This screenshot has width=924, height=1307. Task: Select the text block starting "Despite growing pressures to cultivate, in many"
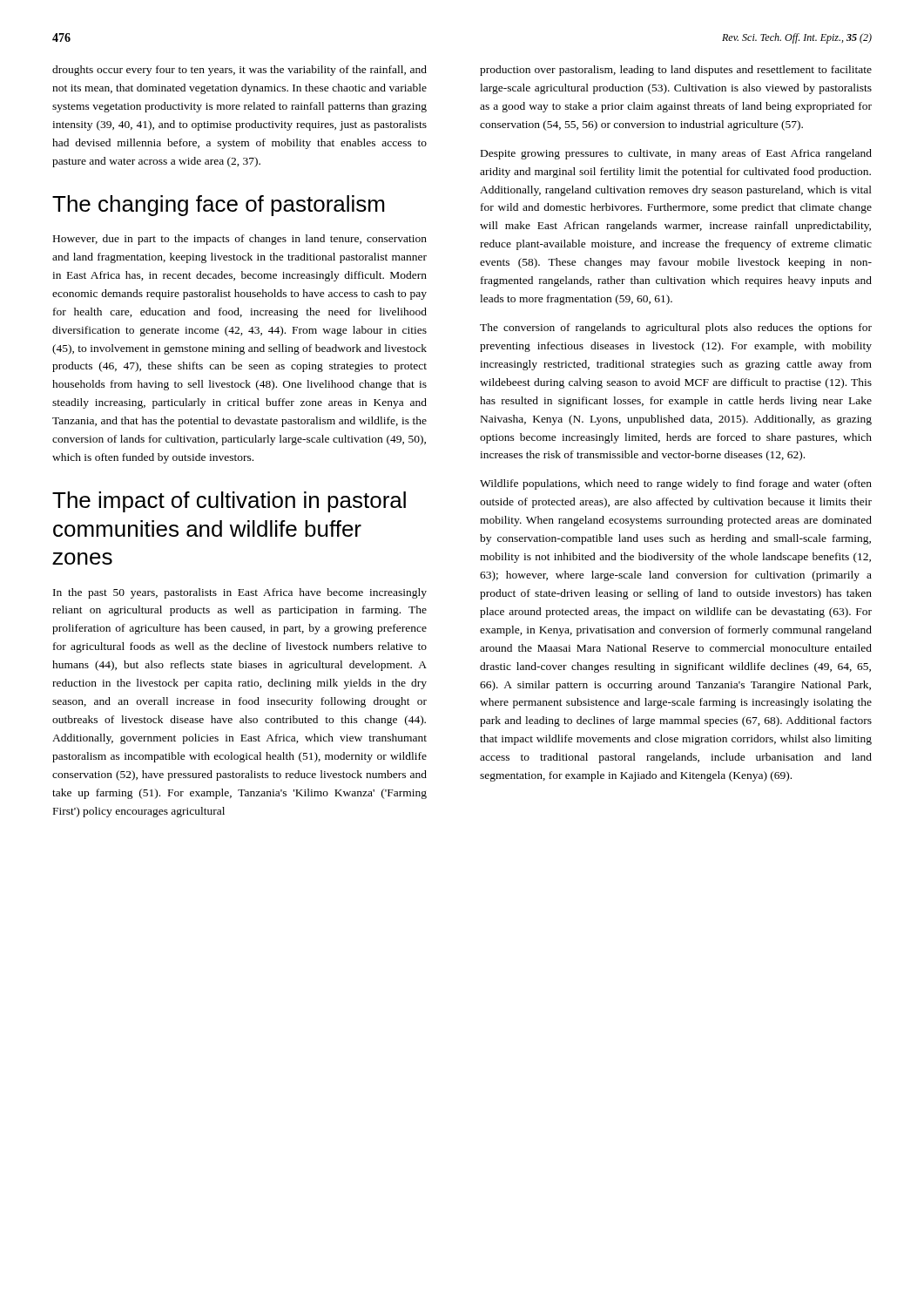pos(676,226)
